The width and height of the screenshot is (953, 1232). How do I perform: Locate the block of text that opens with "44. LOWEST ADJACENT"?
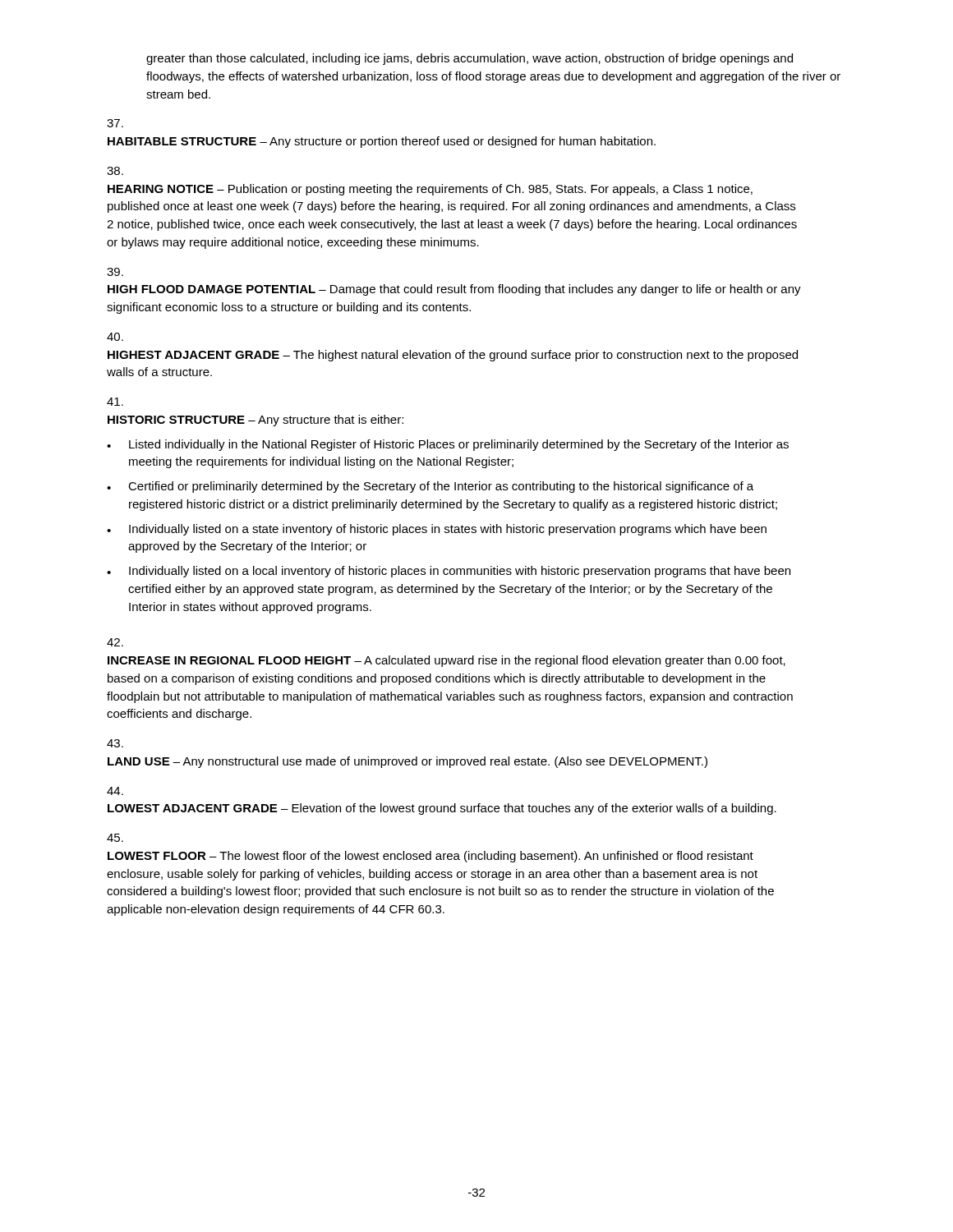click(455, 799)
